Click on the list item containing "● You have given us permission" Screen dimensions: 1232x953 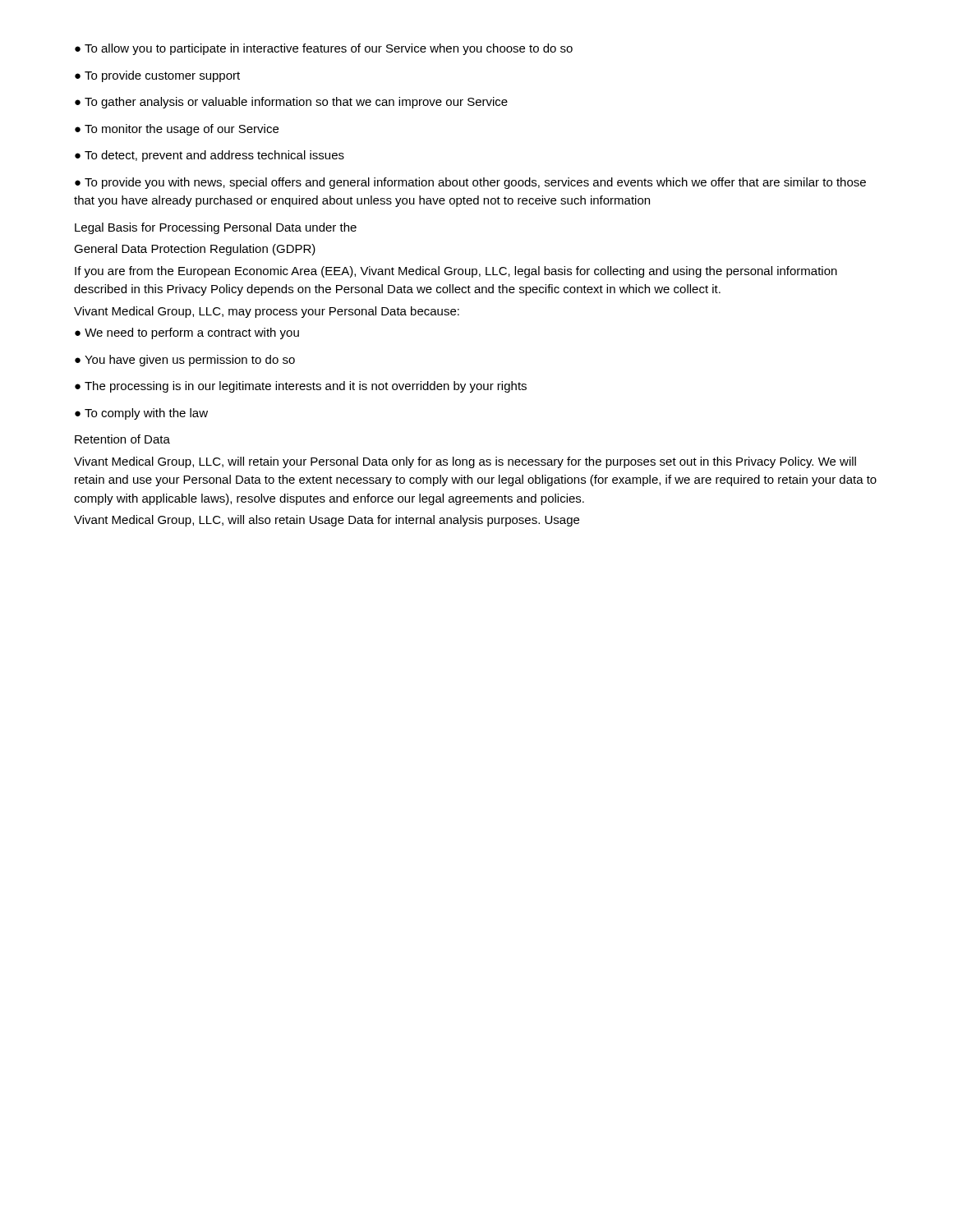[185, 359]
